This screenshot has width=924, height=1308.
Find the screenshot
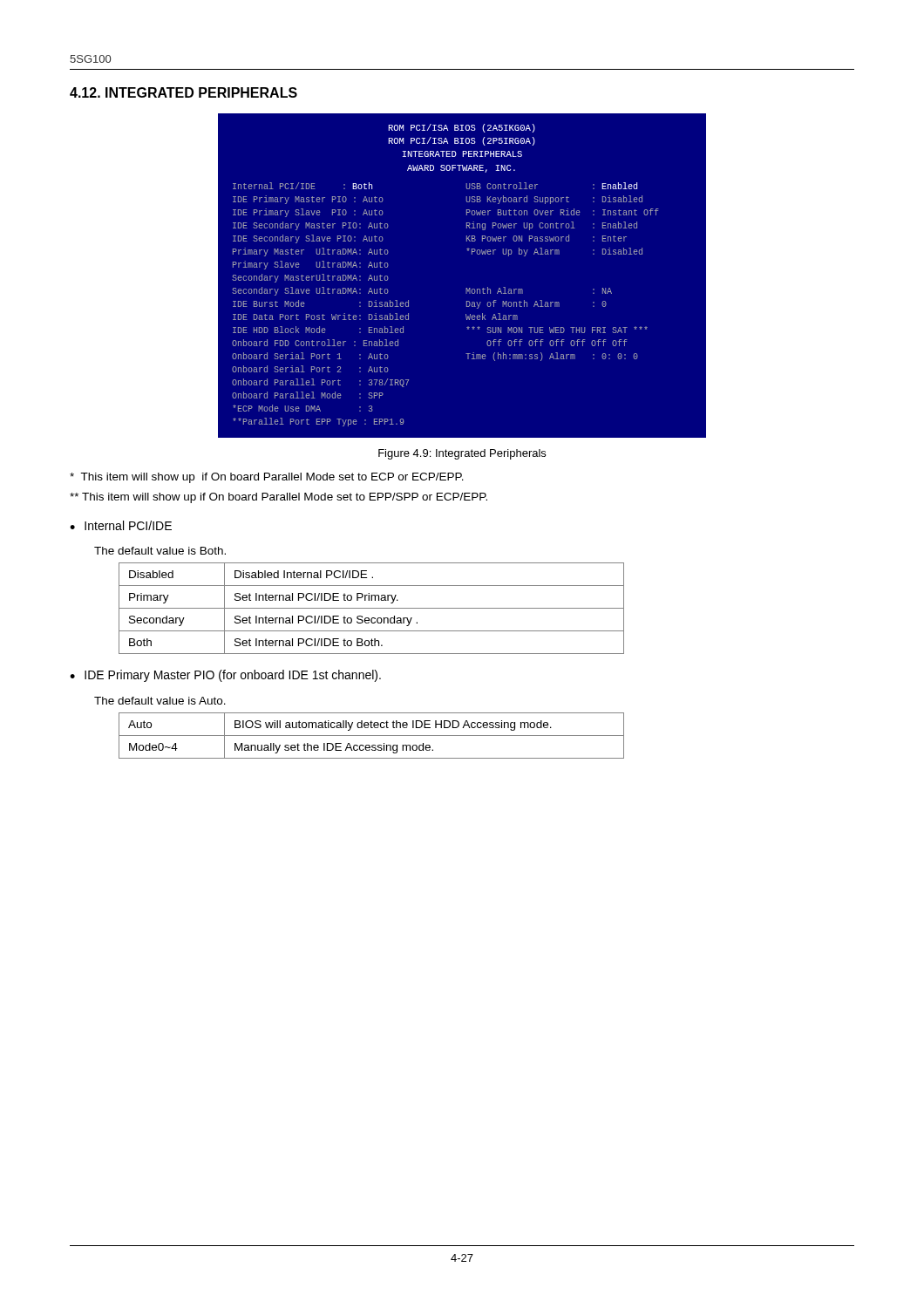(462, 276)
